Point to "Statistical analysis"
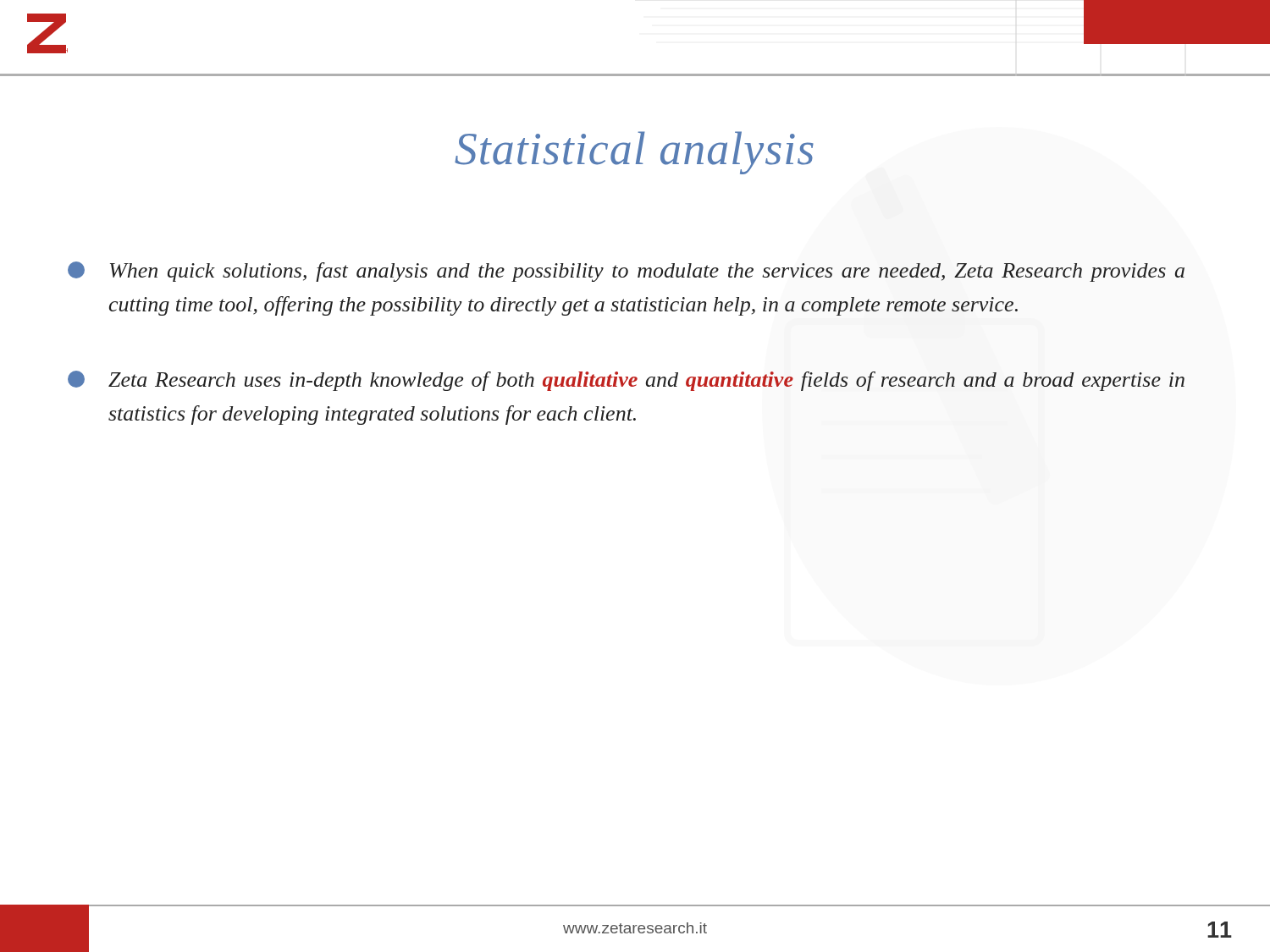Image resolution: width=1270 pixels, height=952 pixels. (x=635, y=149)
